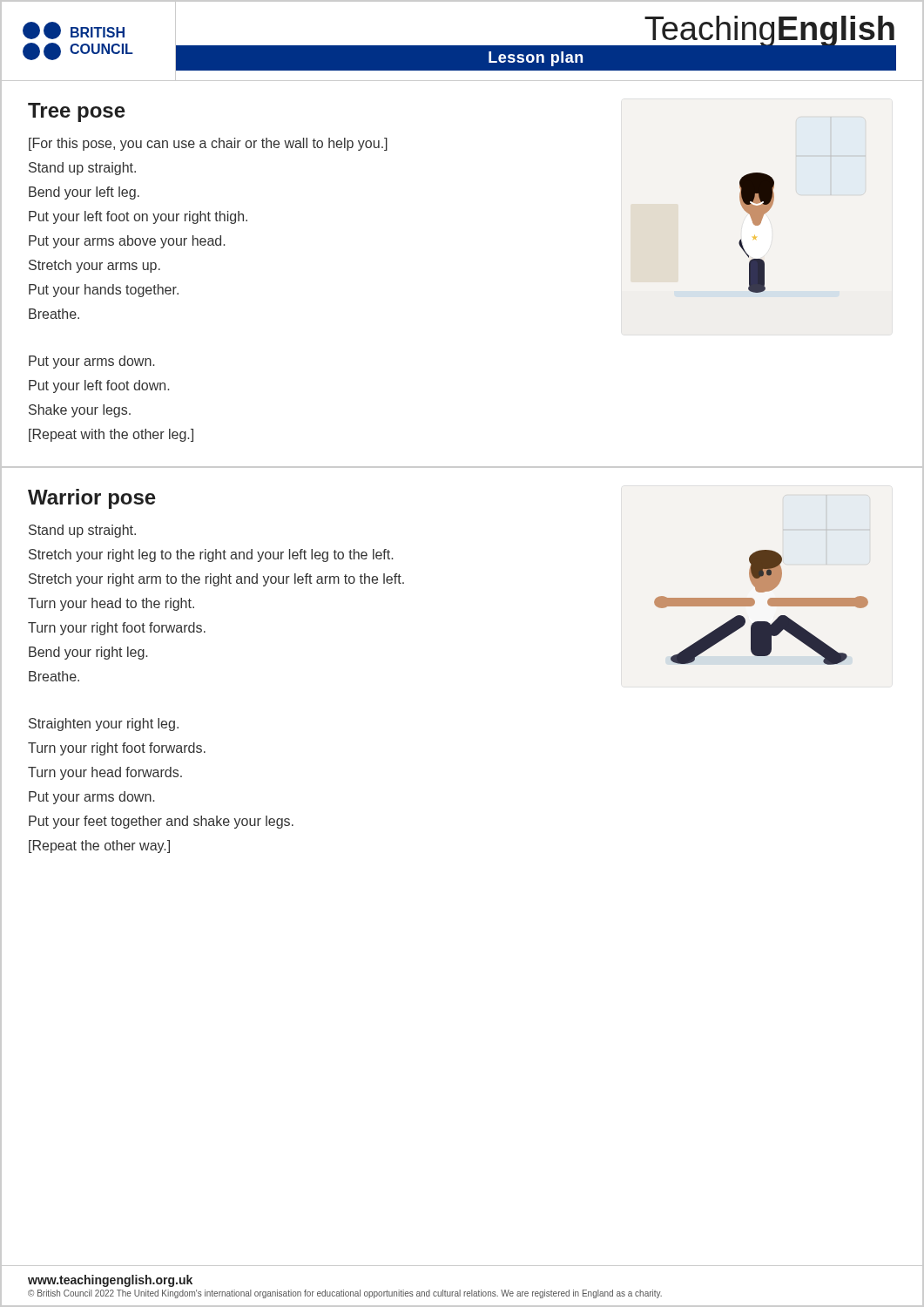This screenshot has width=924, height=1307.
Task: Point to "Warrior pose"
Action: (x=92, y=497)
